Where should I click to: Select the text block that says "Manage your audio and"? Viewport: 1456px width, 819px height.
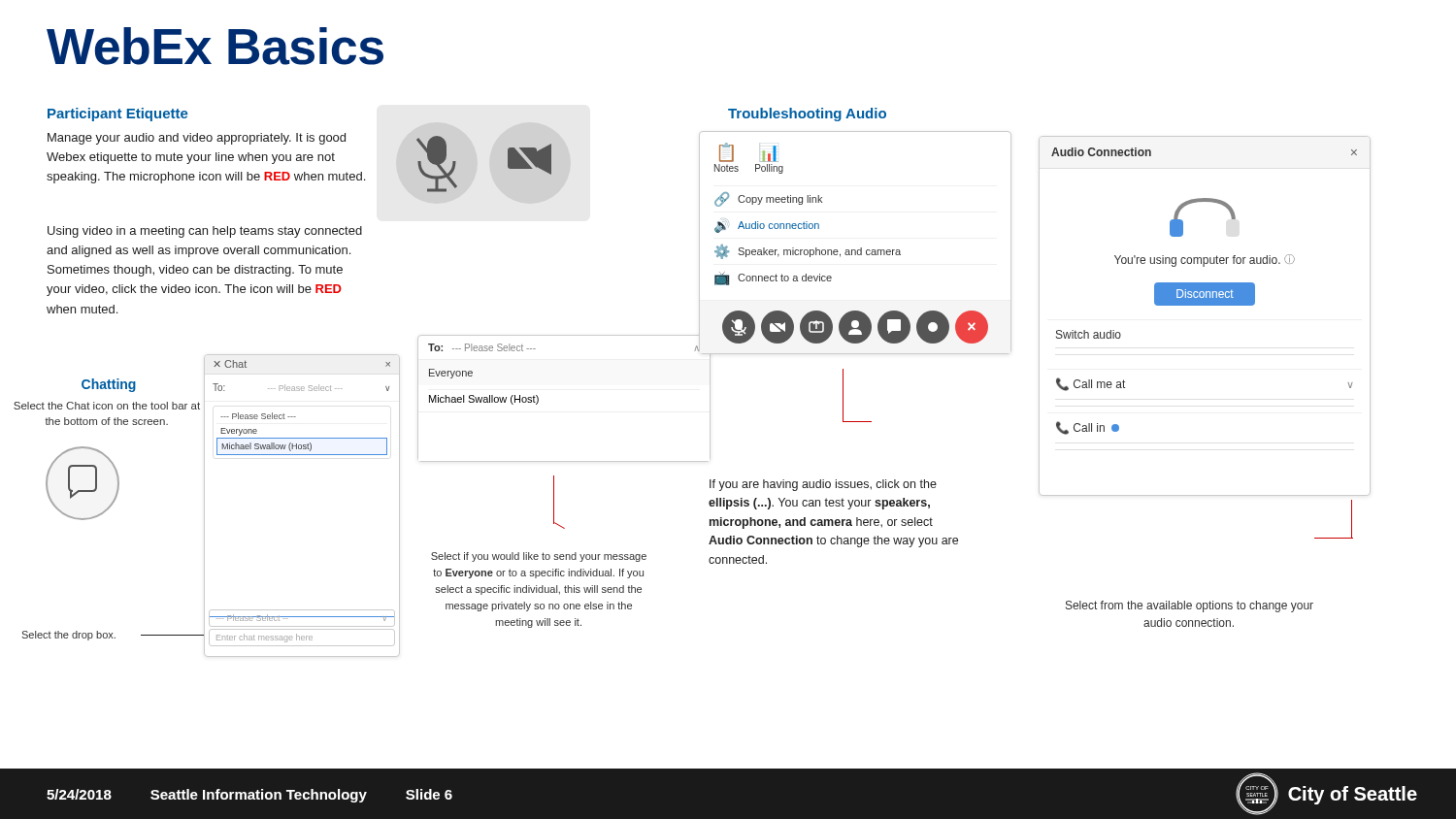pyautogui.click(x=206, y=157)
